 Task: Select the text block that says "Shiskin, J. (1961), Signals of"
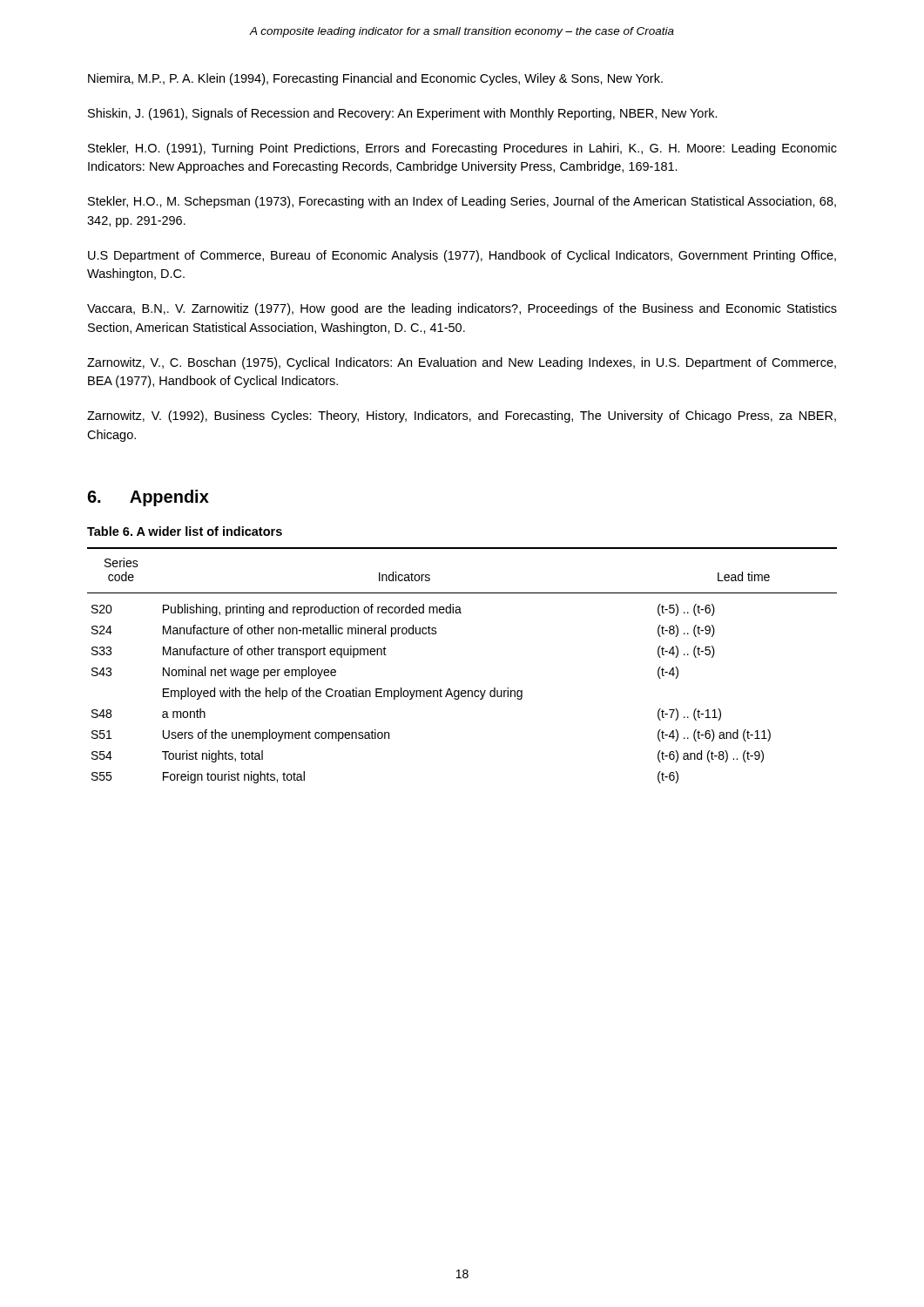click(x=403, y=113)
